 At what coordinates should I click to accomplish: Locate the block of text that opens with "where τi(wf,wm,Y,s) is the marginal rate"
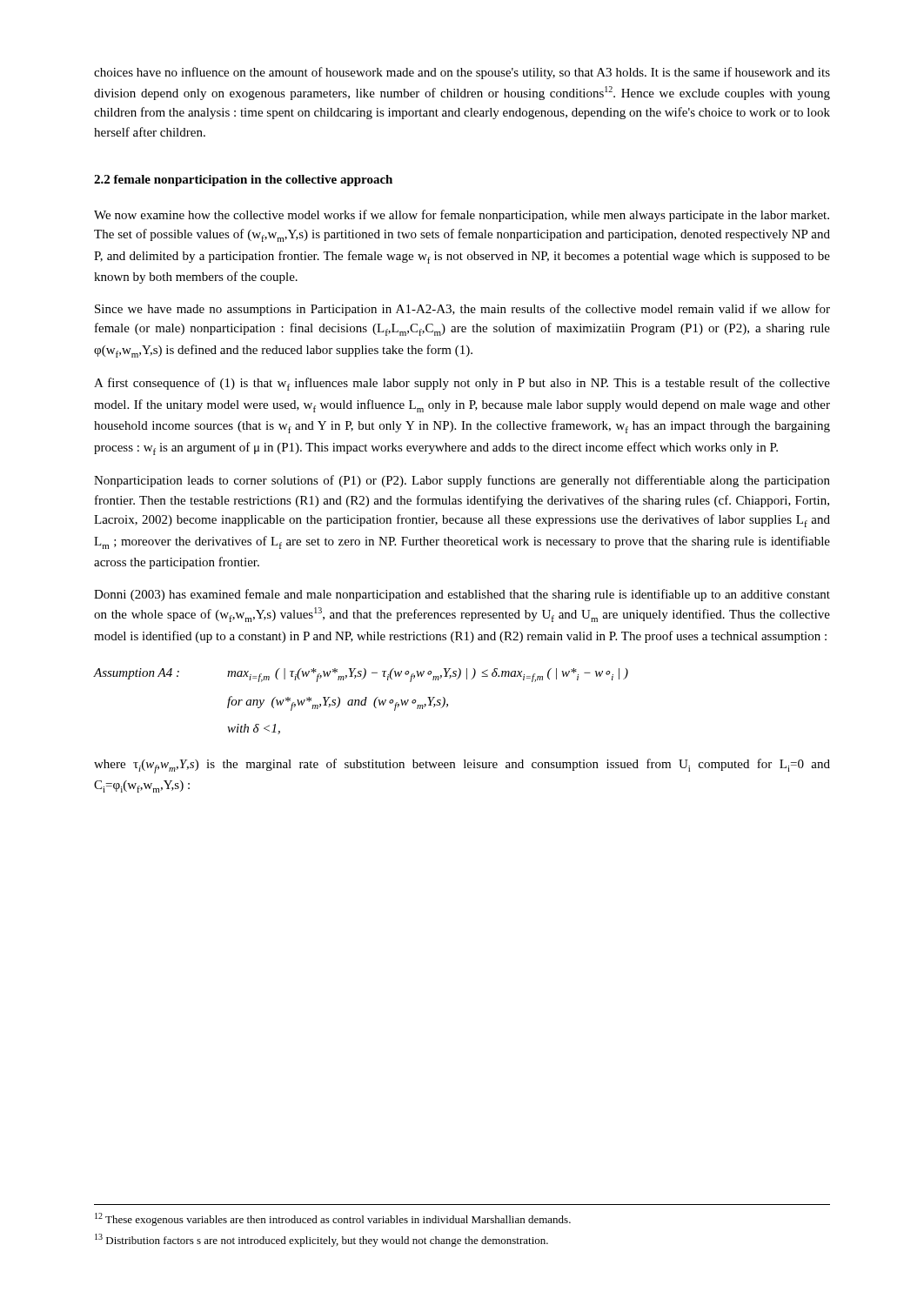[462, 775]
